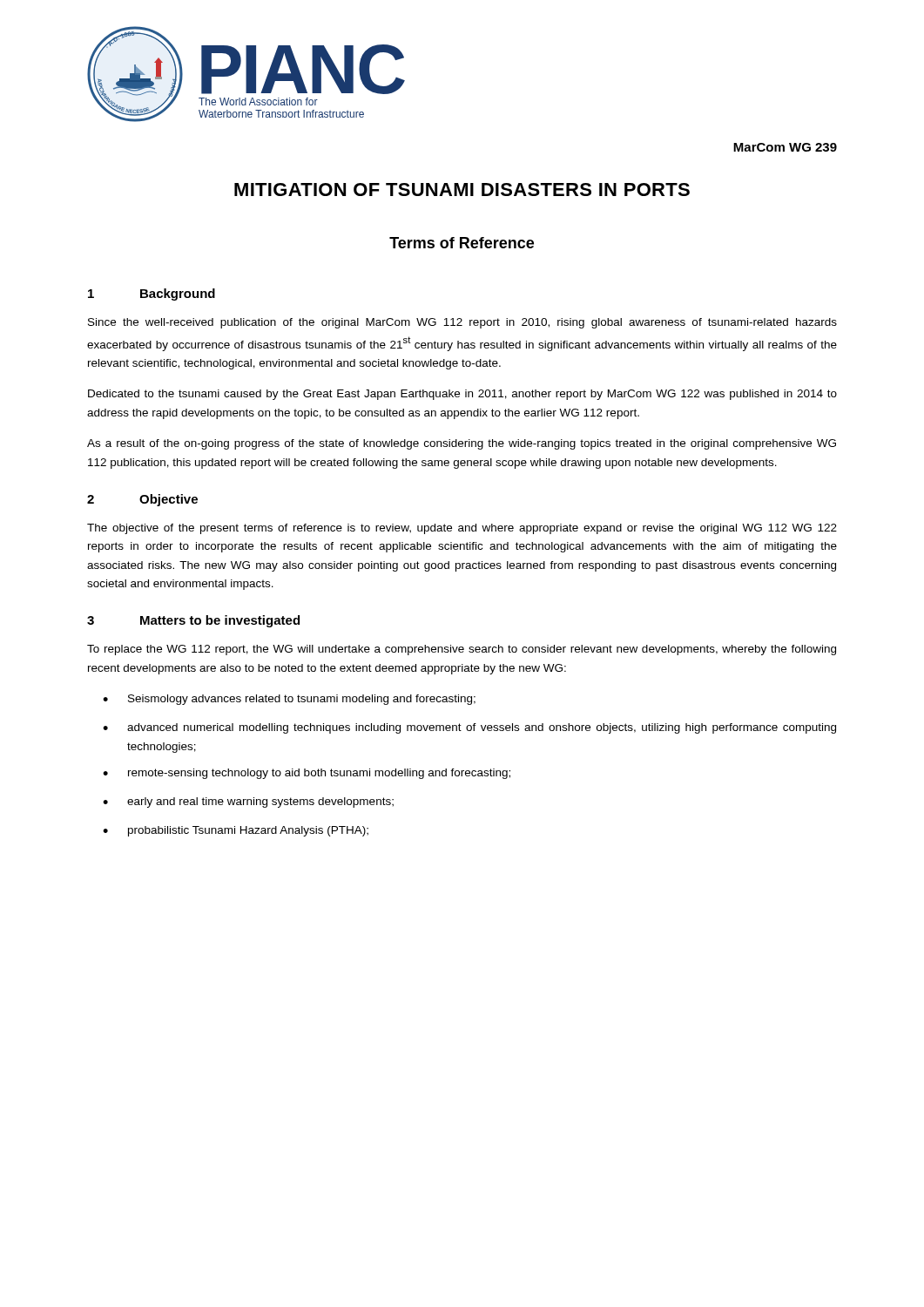Click on the text block starting "To replace the WG"

point(462,658)
